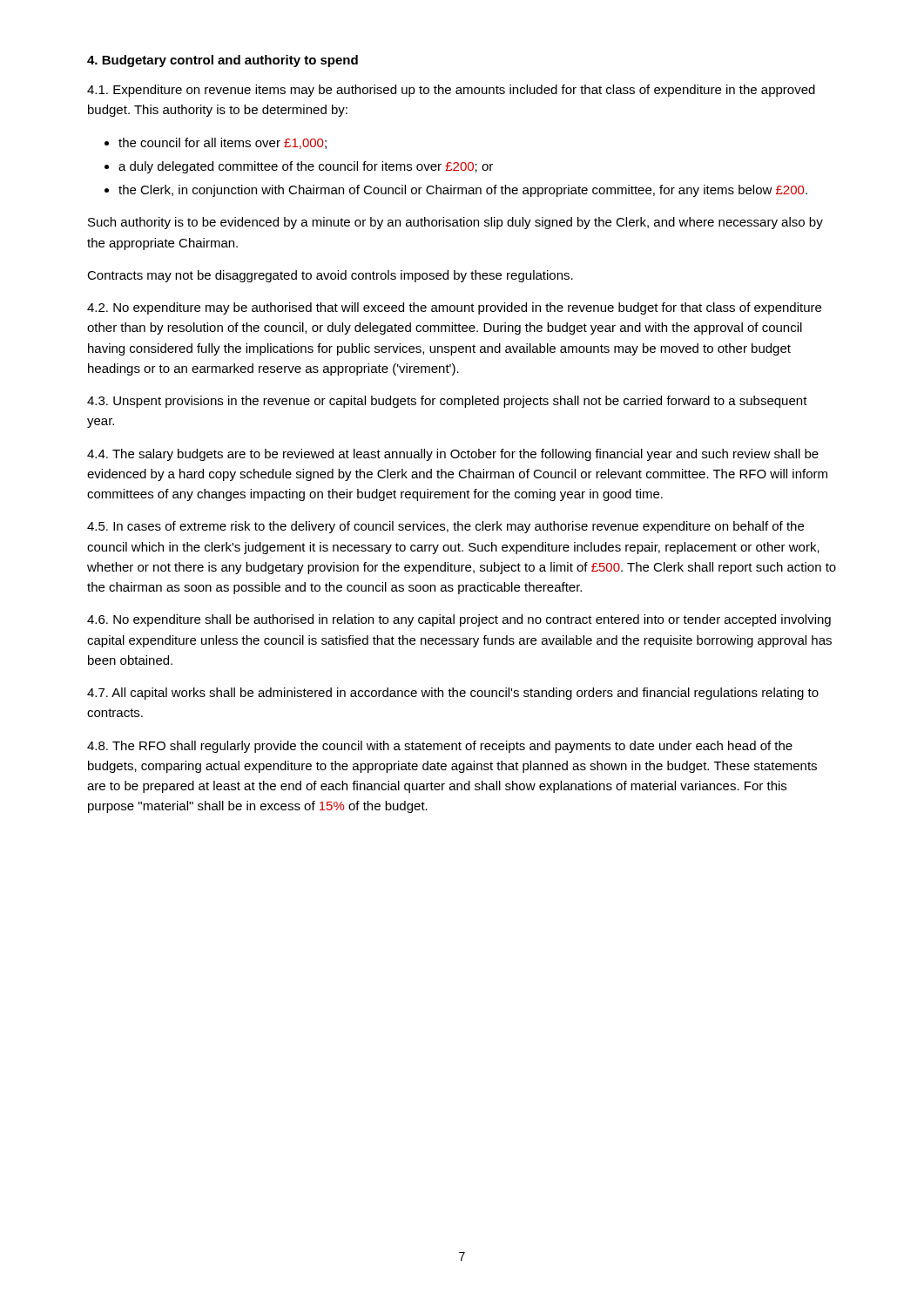Locate the block of text that opens with "7. All capital works shall be administered in"

pyautogui.click(x=453, y=702)
